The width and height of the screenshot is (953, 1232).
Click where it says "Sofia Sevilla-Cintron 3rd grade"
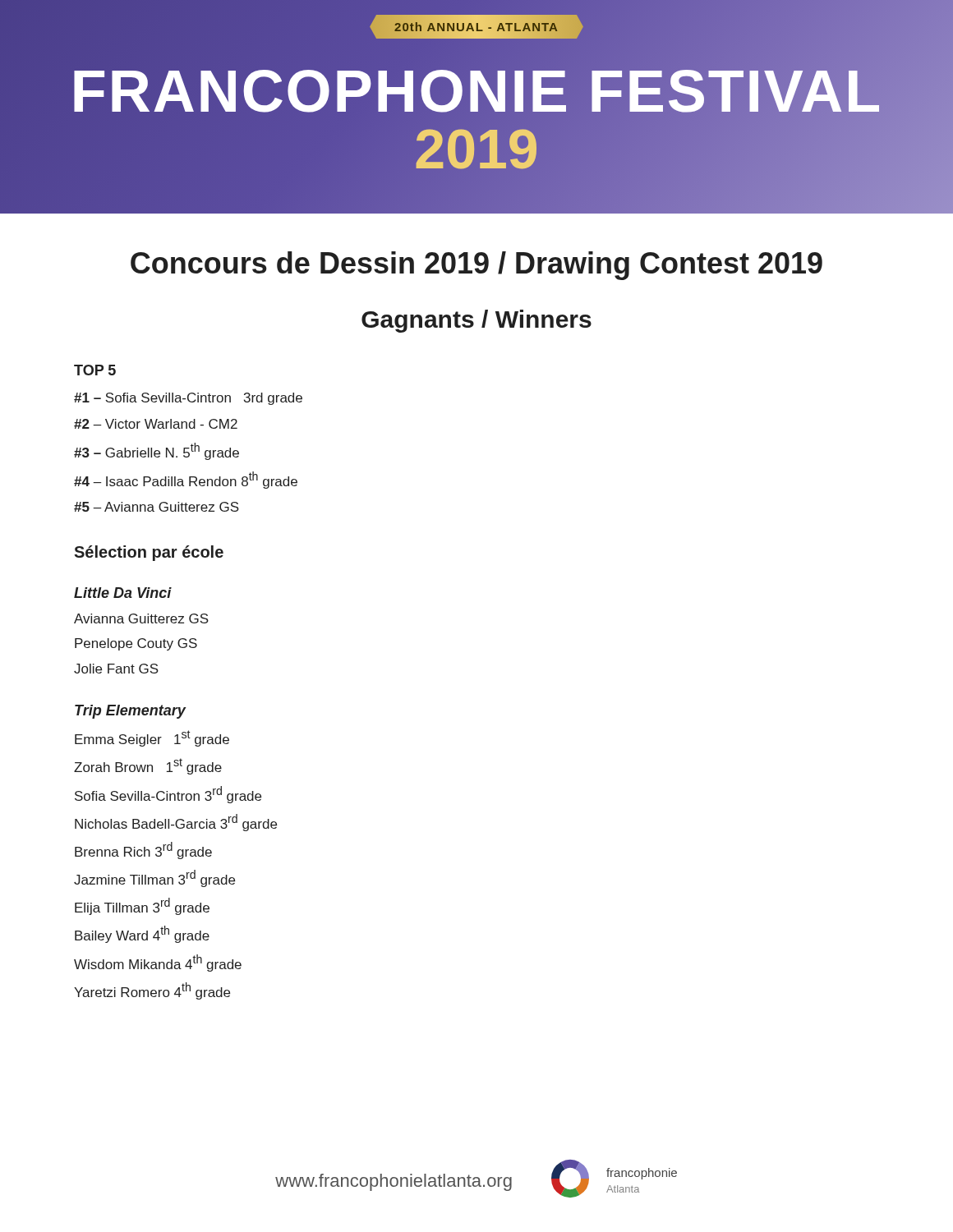(168, 794)
